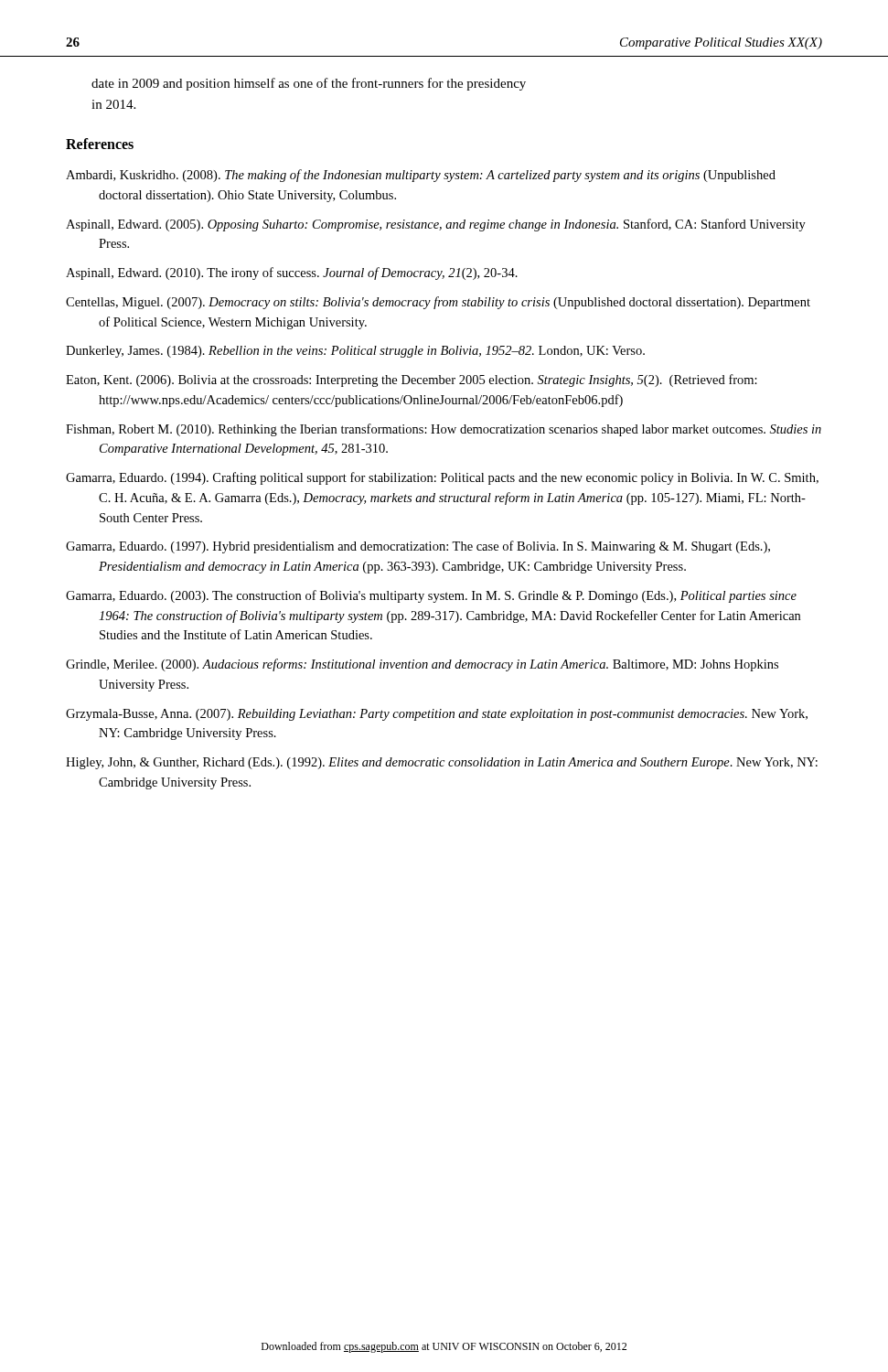Find the list item that reads "Centellas, Miguel. (2007). Democracy on stilts: Bolivia's democracy"
888x1372 pixels.
click(438, 312)
